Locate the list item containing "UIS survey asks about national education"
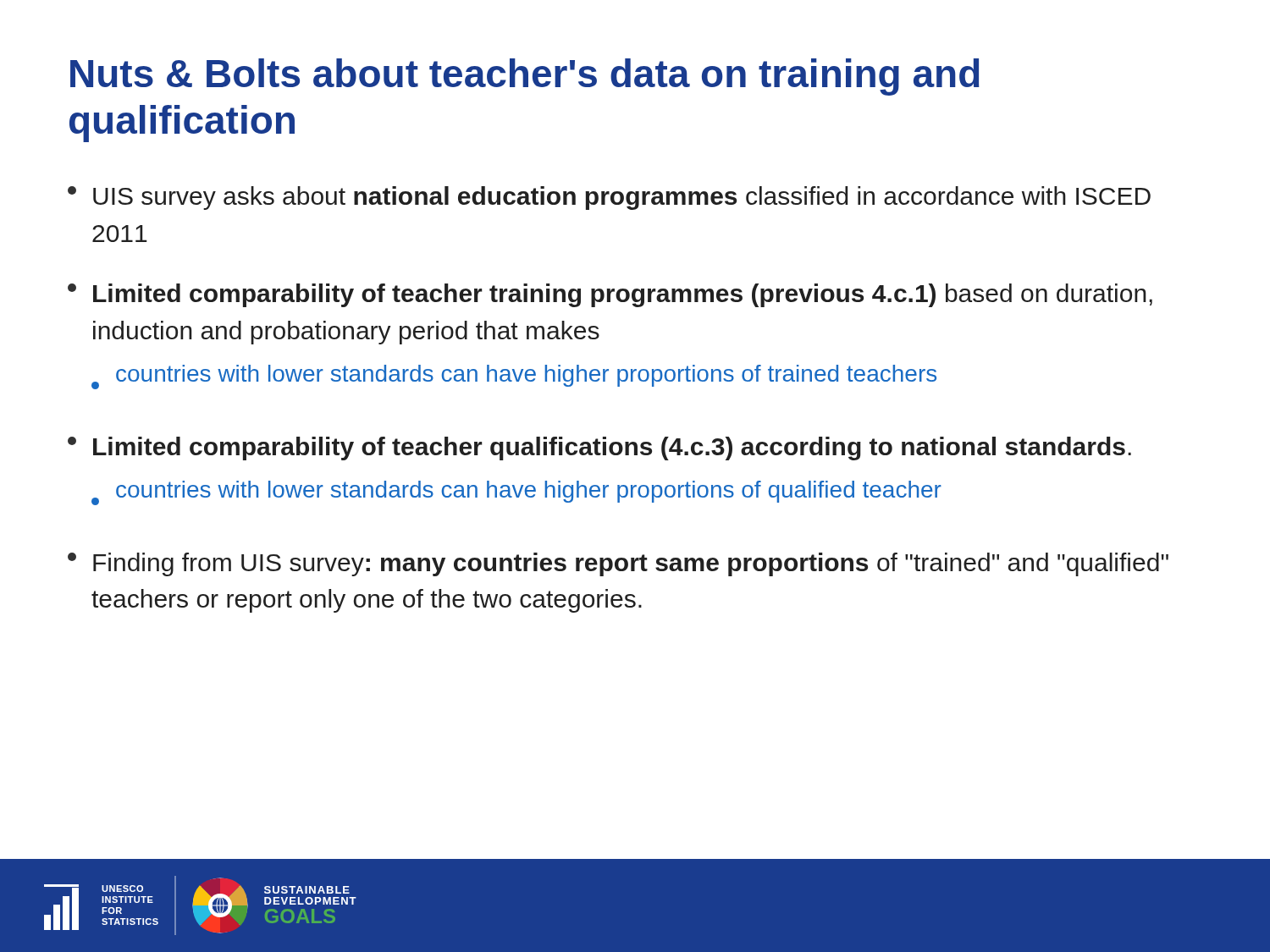The image size is (1270, 952). (635, 215)
